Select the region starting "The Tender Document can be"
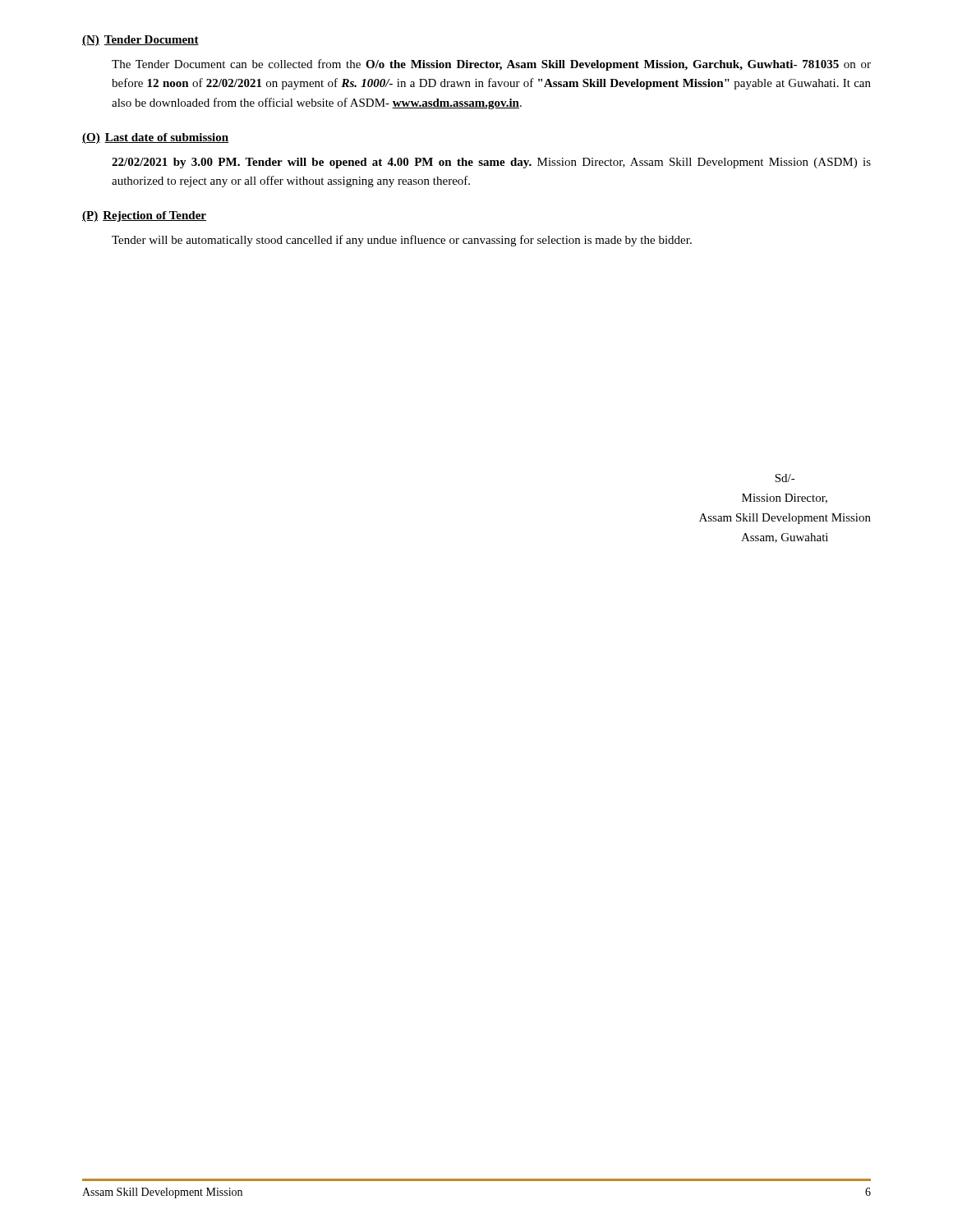The image size is (953, 1232). click(491, 83)
